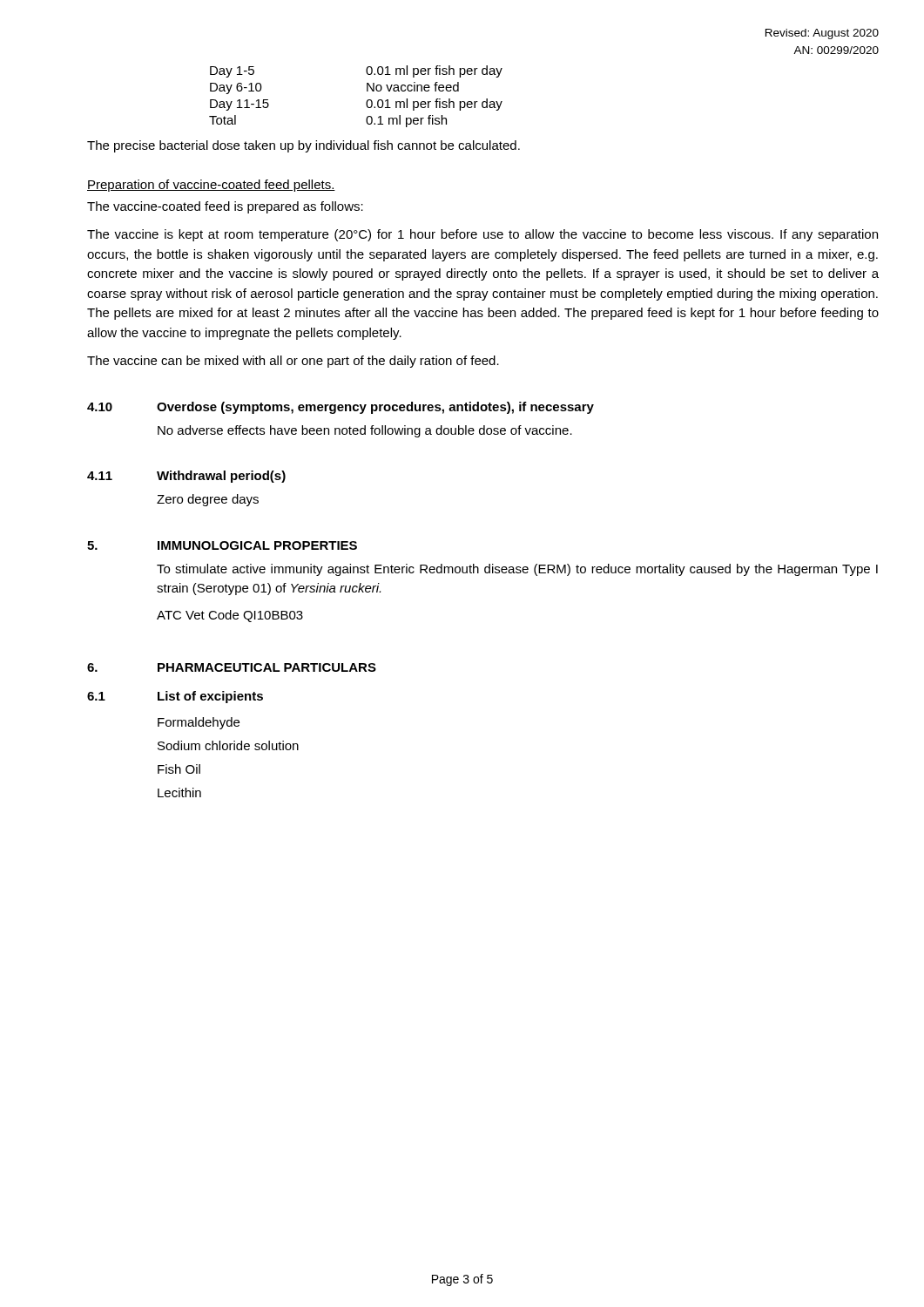Point to the text starting "4.10 Overdose (symptoms, emergency procedures, antidotes),"
This screenshot has width=924, height=1307.
(x=340, y=406)
